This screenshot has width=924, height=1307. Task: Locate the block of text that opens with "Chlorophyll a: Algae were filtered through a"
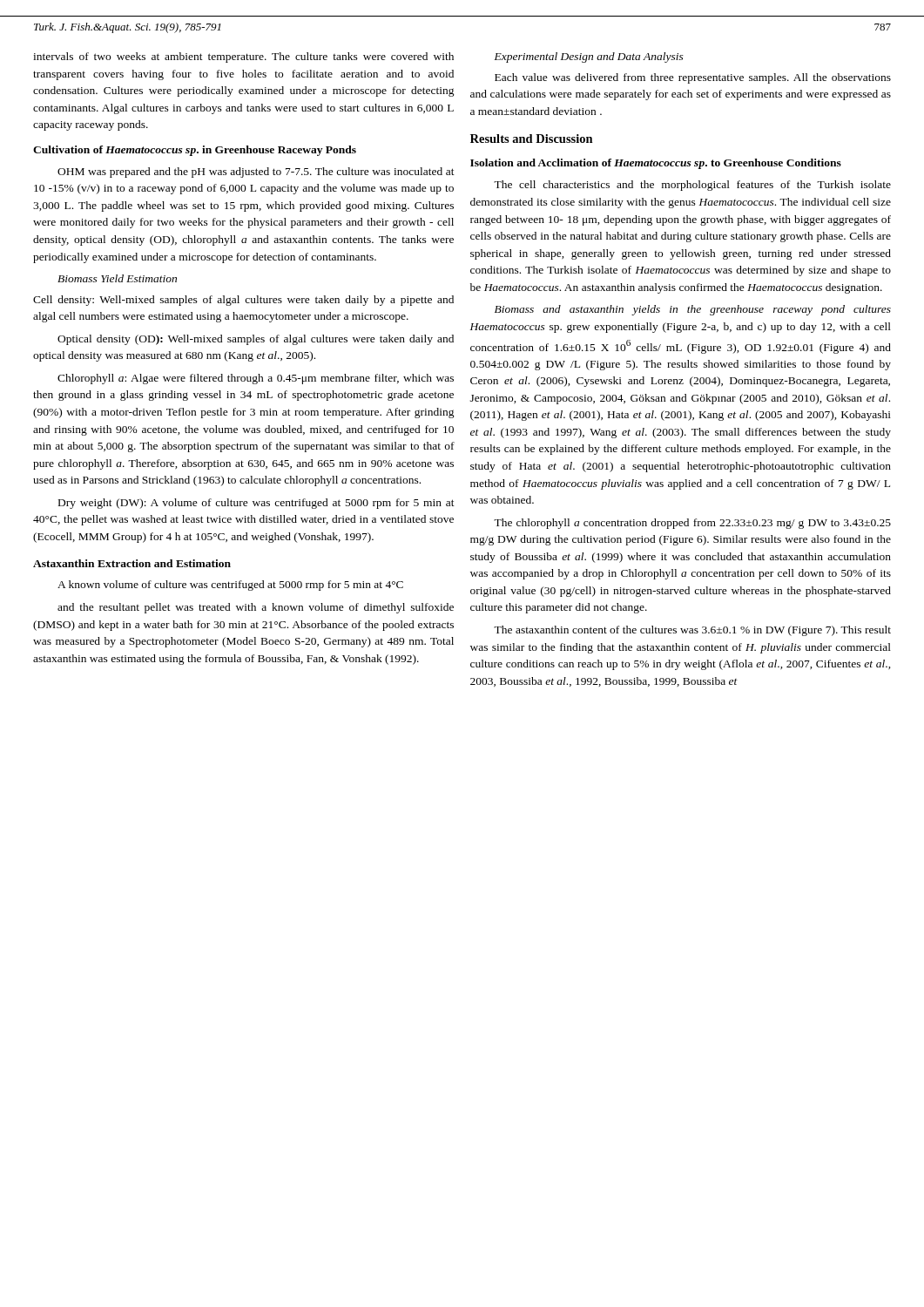(244, 429)
